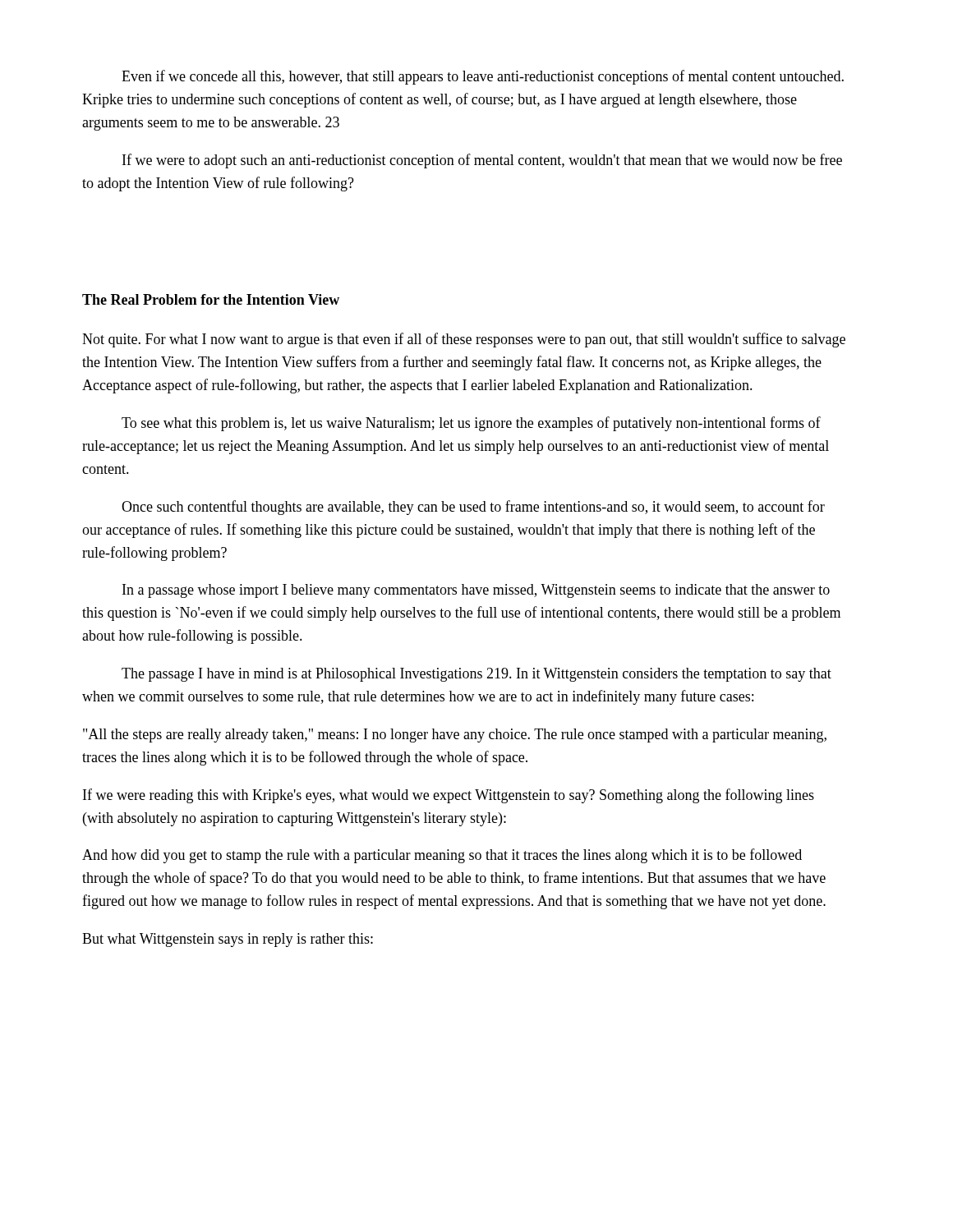The width and height of the screenshot is (953, 1232).
Task: Navigate to the text starting "The passage I have in mind is at"
Action: [457, 685]
